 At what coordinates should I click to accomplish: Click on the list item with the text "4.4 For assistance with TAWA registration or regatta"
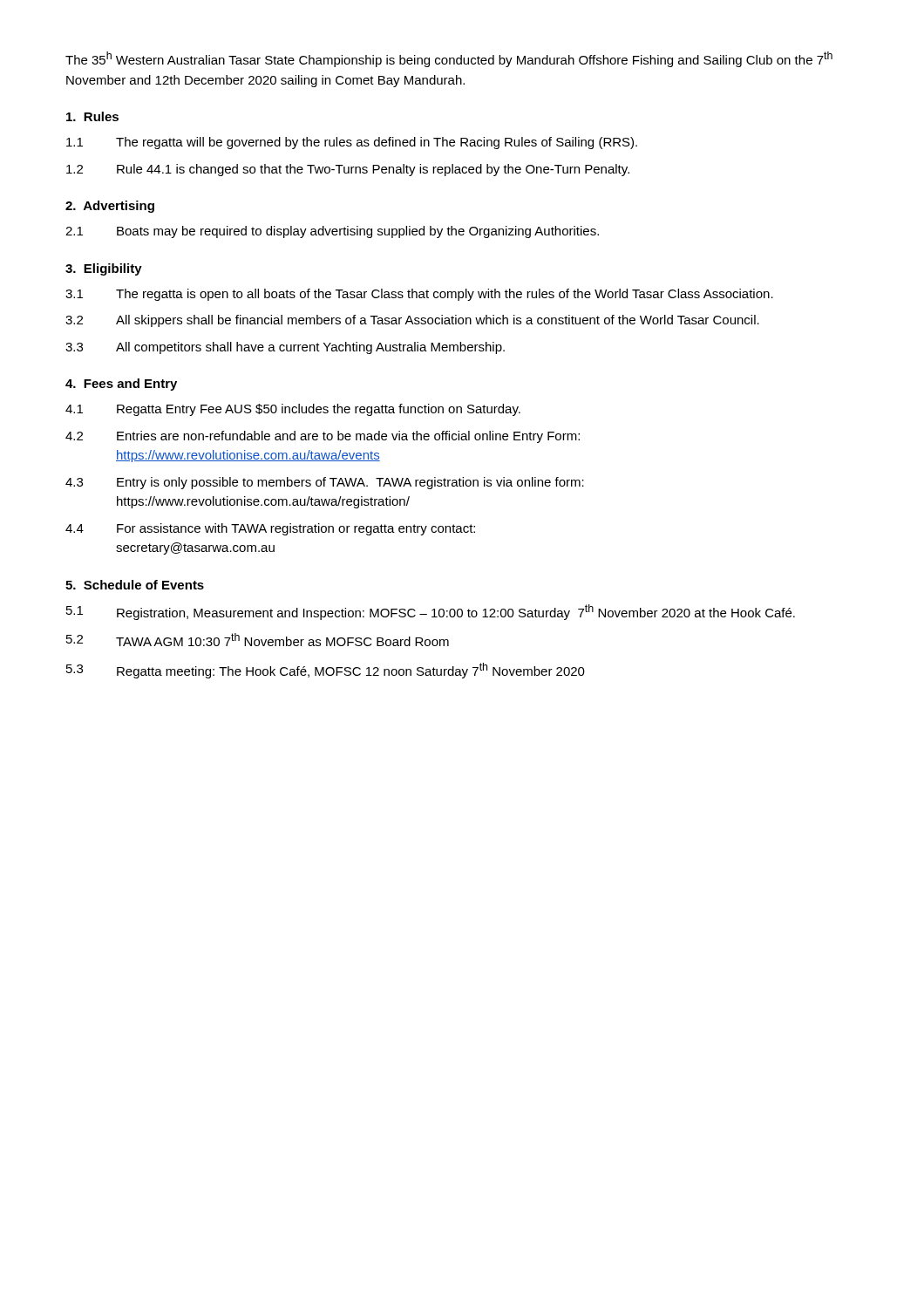click(462, 538)
